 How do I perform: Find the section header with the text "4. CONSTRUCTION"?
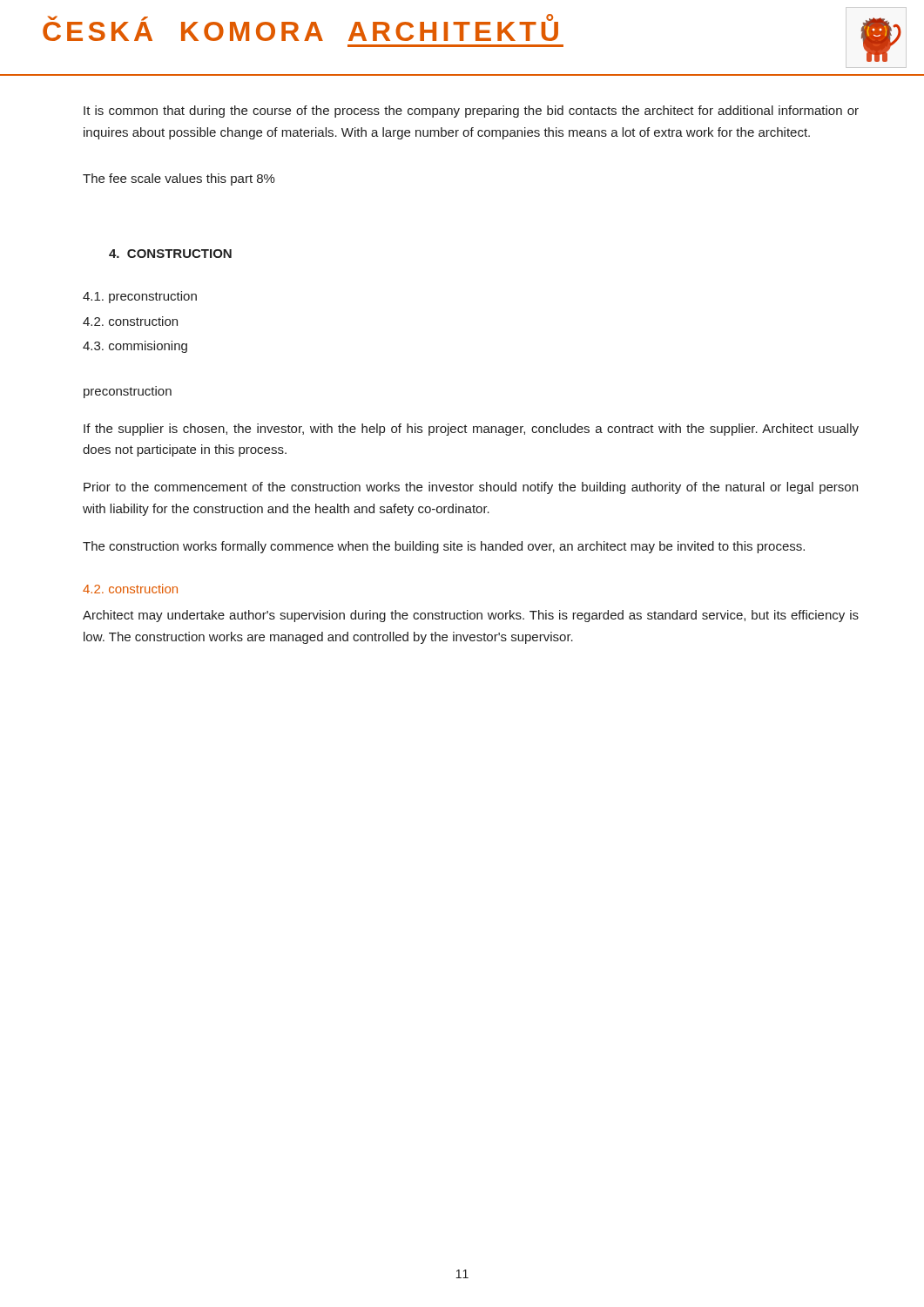171,253
